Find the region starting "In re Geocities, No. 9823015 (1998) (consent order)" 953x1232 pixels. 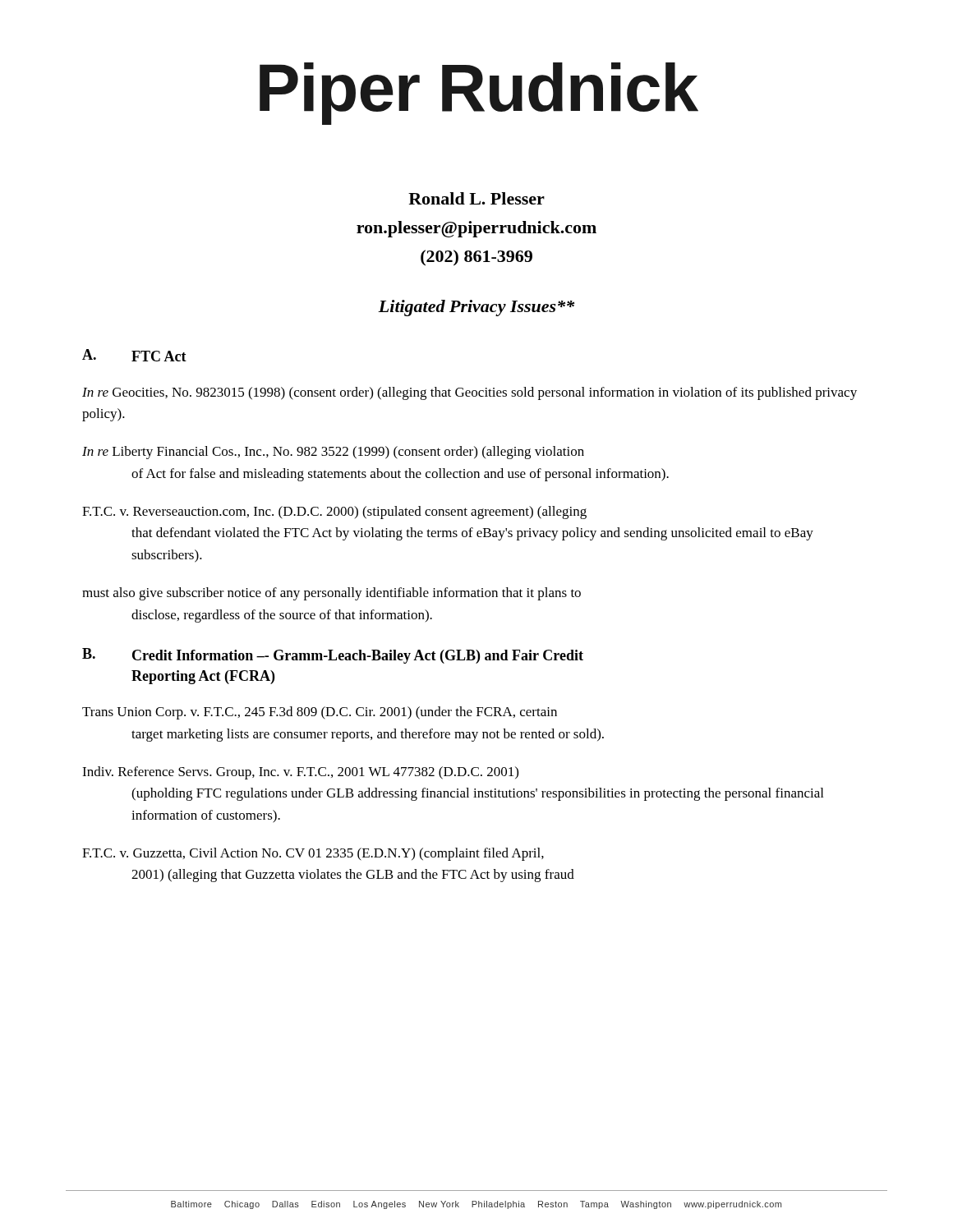(x=470, y=403)
